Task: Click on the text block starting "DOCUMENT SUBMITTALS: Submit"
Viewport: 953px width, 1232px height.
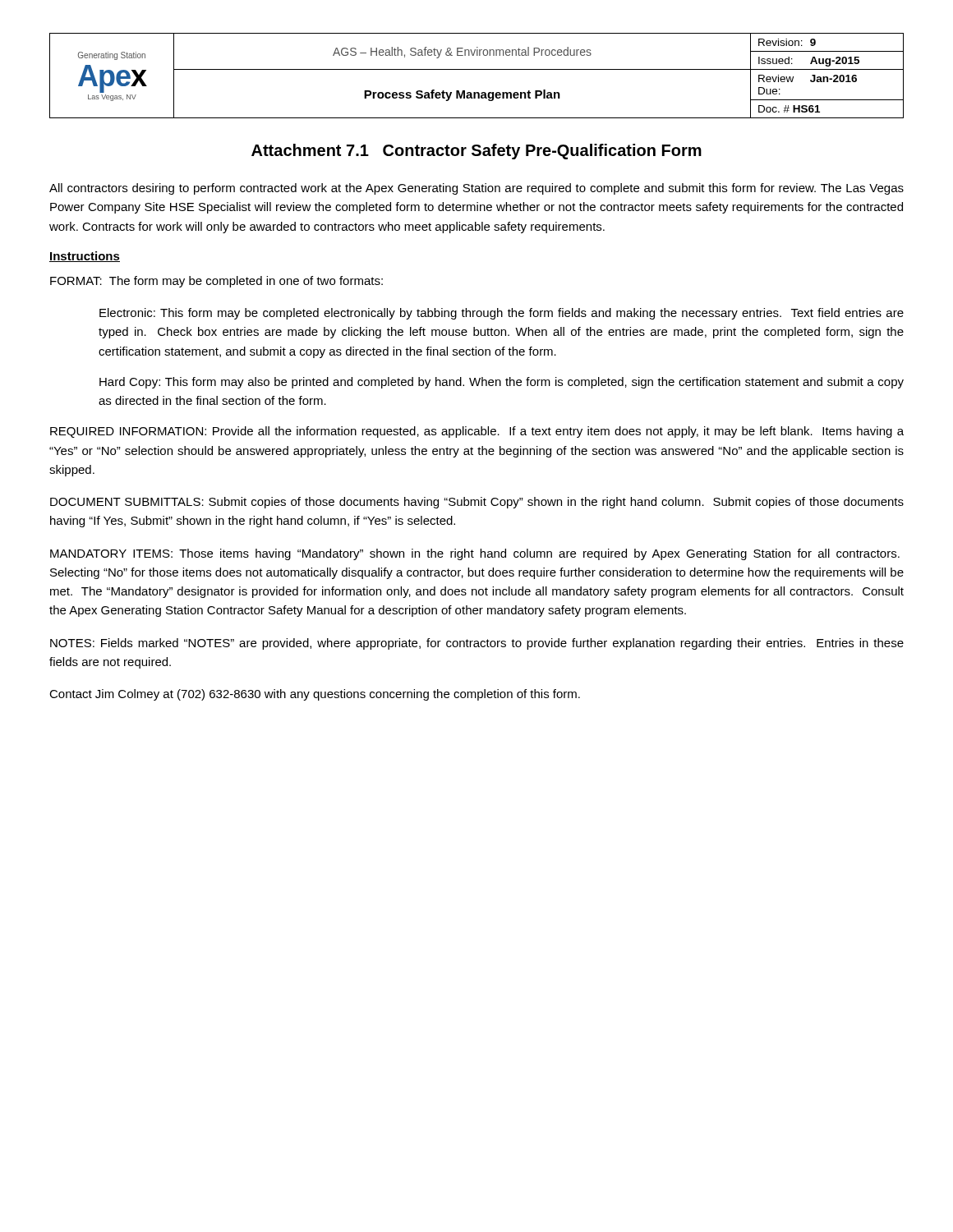Action: 476,511
